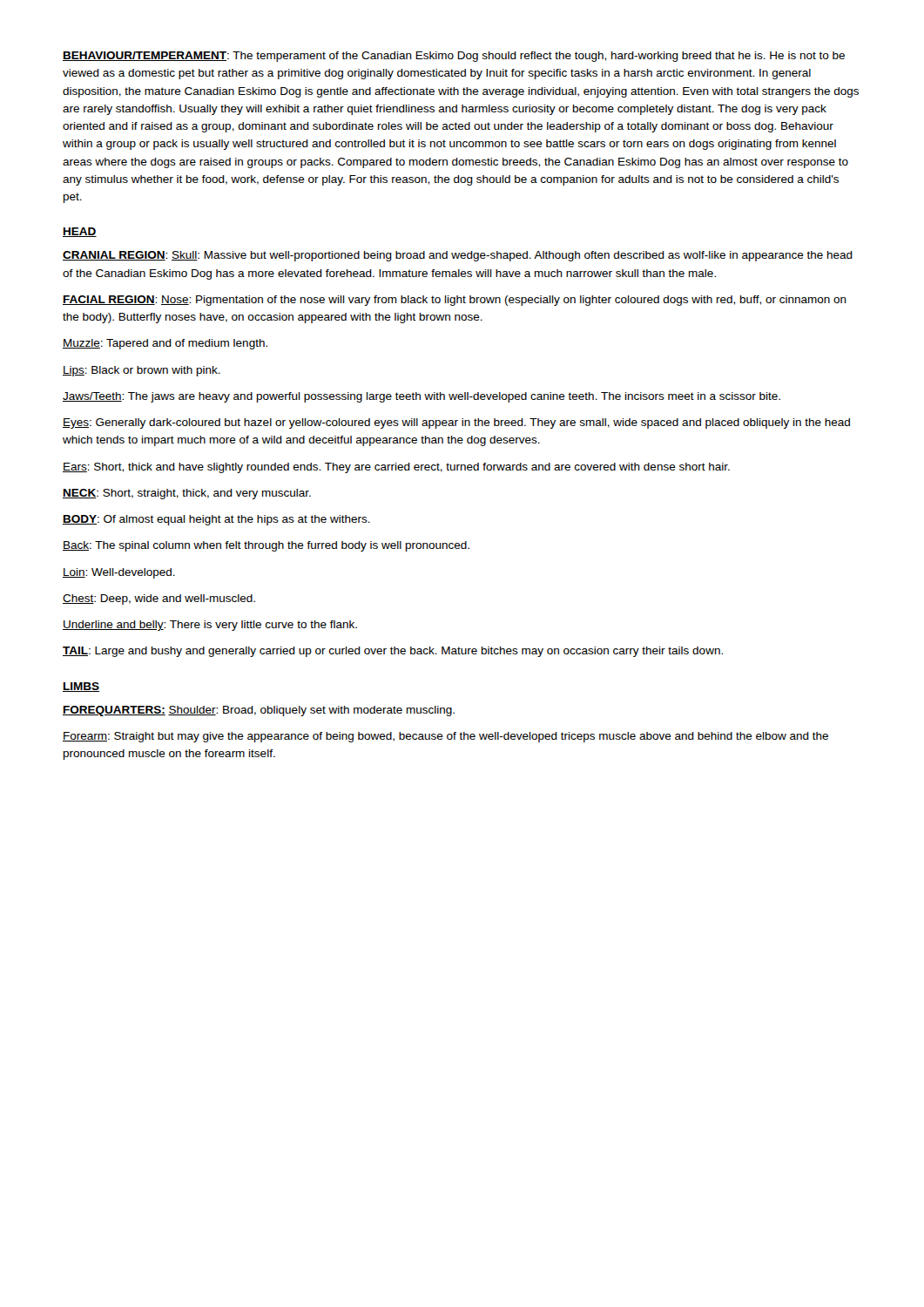
Task: Click on the text that reads "Muzzle: Tapered and of medium length."
Action: click(166, 343)
